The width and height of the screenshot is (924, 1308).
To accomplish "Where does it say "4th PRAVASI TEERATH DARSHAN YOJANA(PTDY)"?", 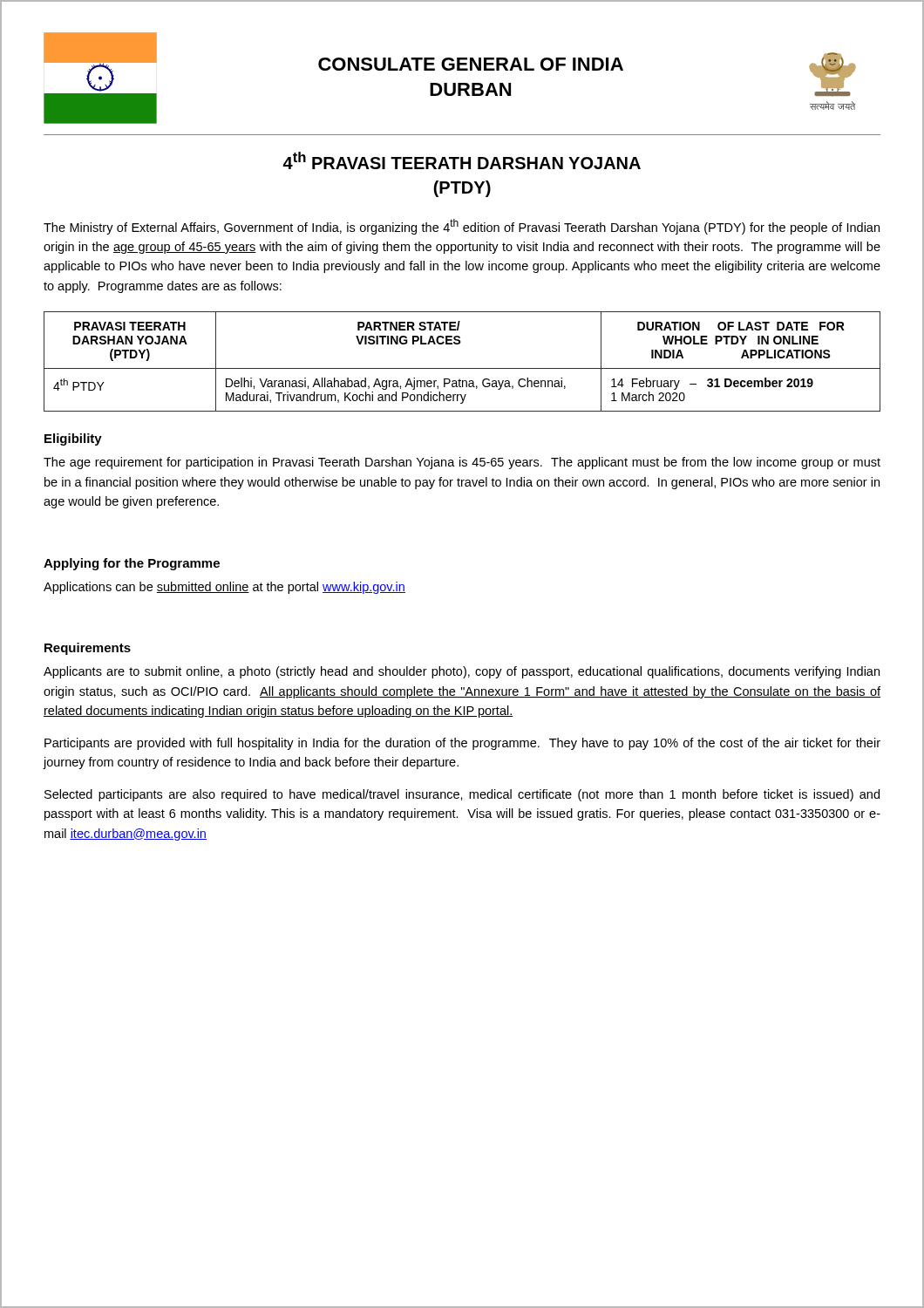I will tap(462, 173).
